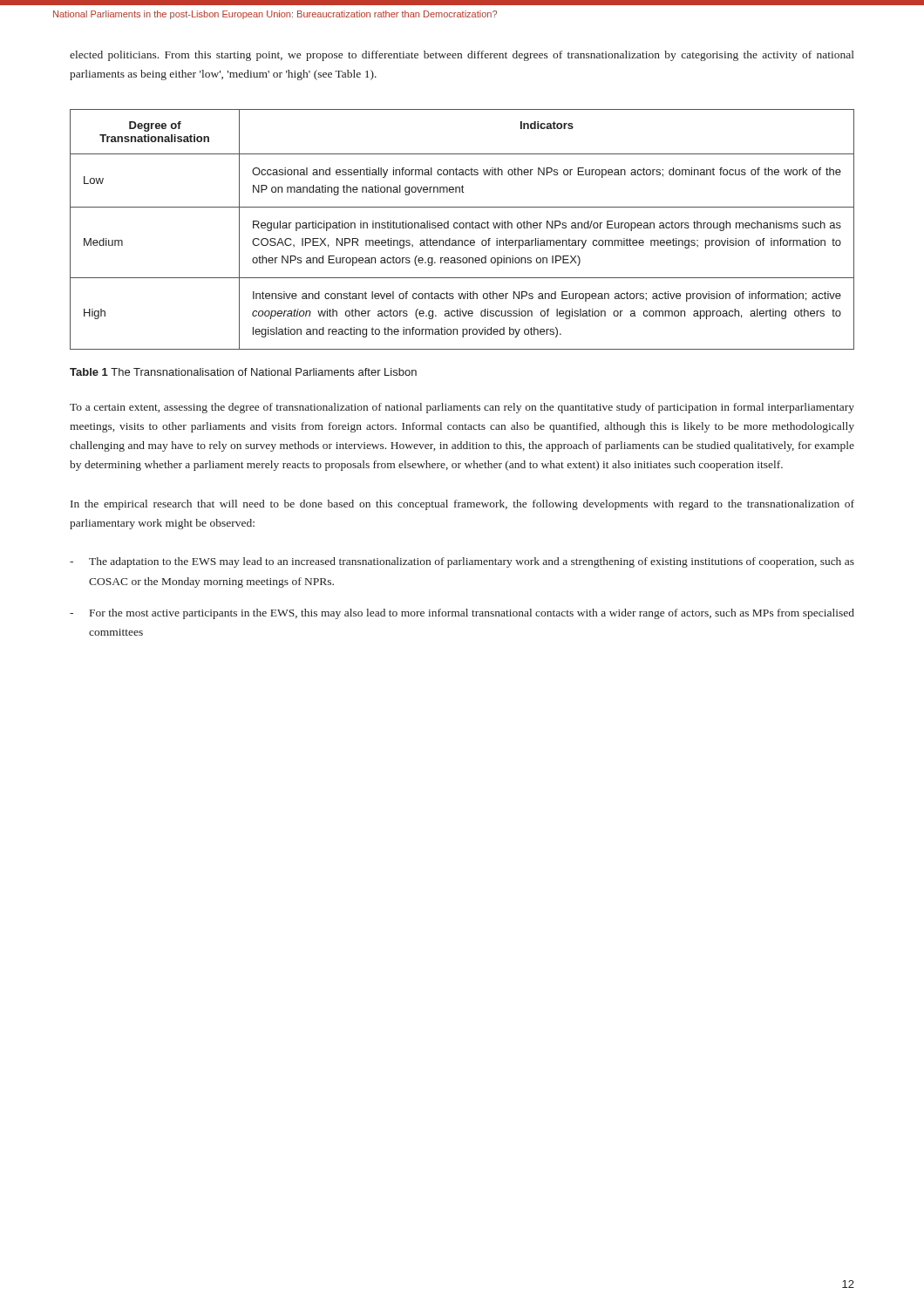
Task: Point to the block beginning "elected politicians. From this"
Action: [x=462, y=64]
